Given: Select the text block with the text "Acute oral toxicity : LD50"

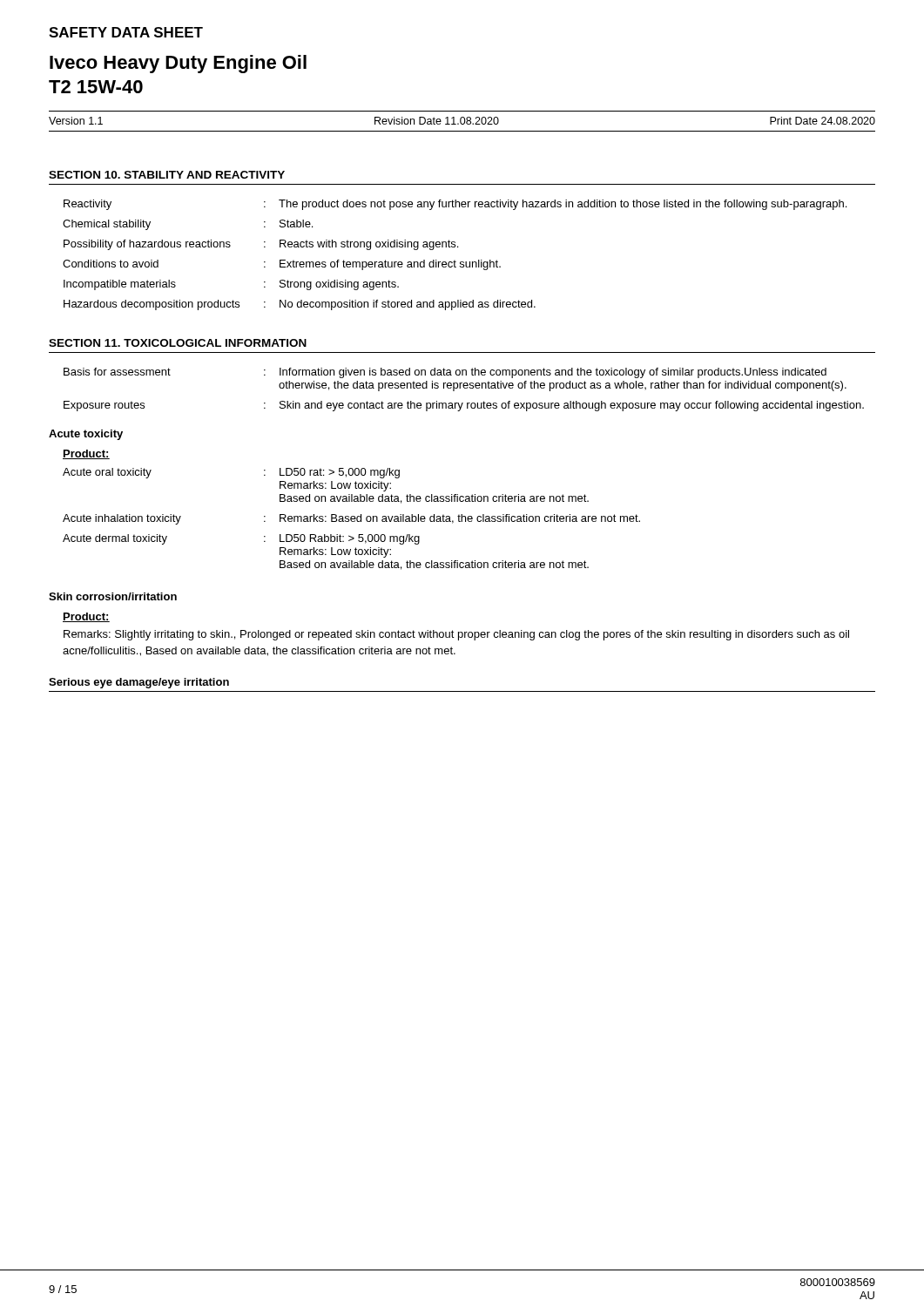Looking at the screenshot, I should tap(462, 485).
